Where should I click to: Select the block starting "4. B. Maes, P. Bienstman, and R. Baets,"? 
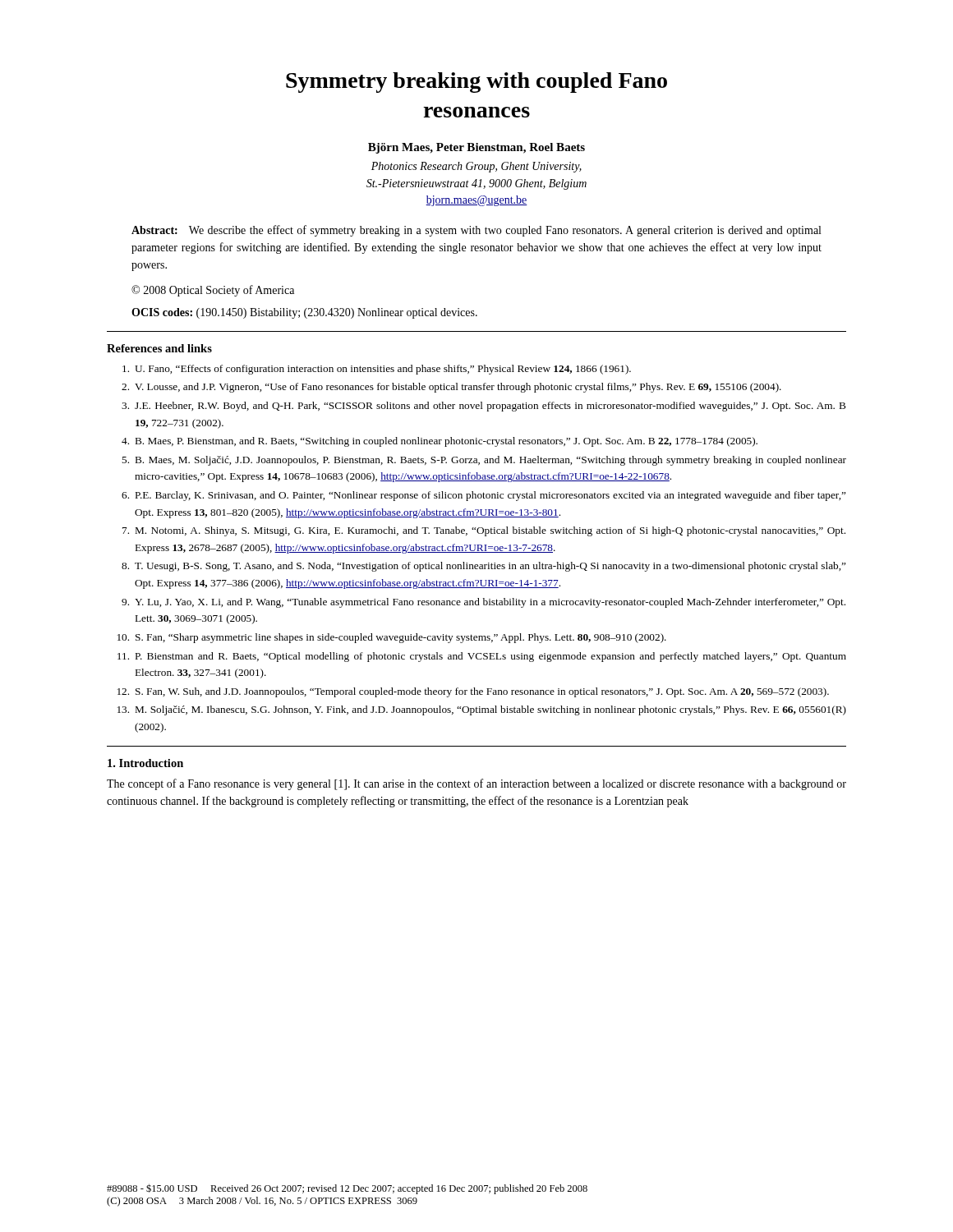point(476,441)
